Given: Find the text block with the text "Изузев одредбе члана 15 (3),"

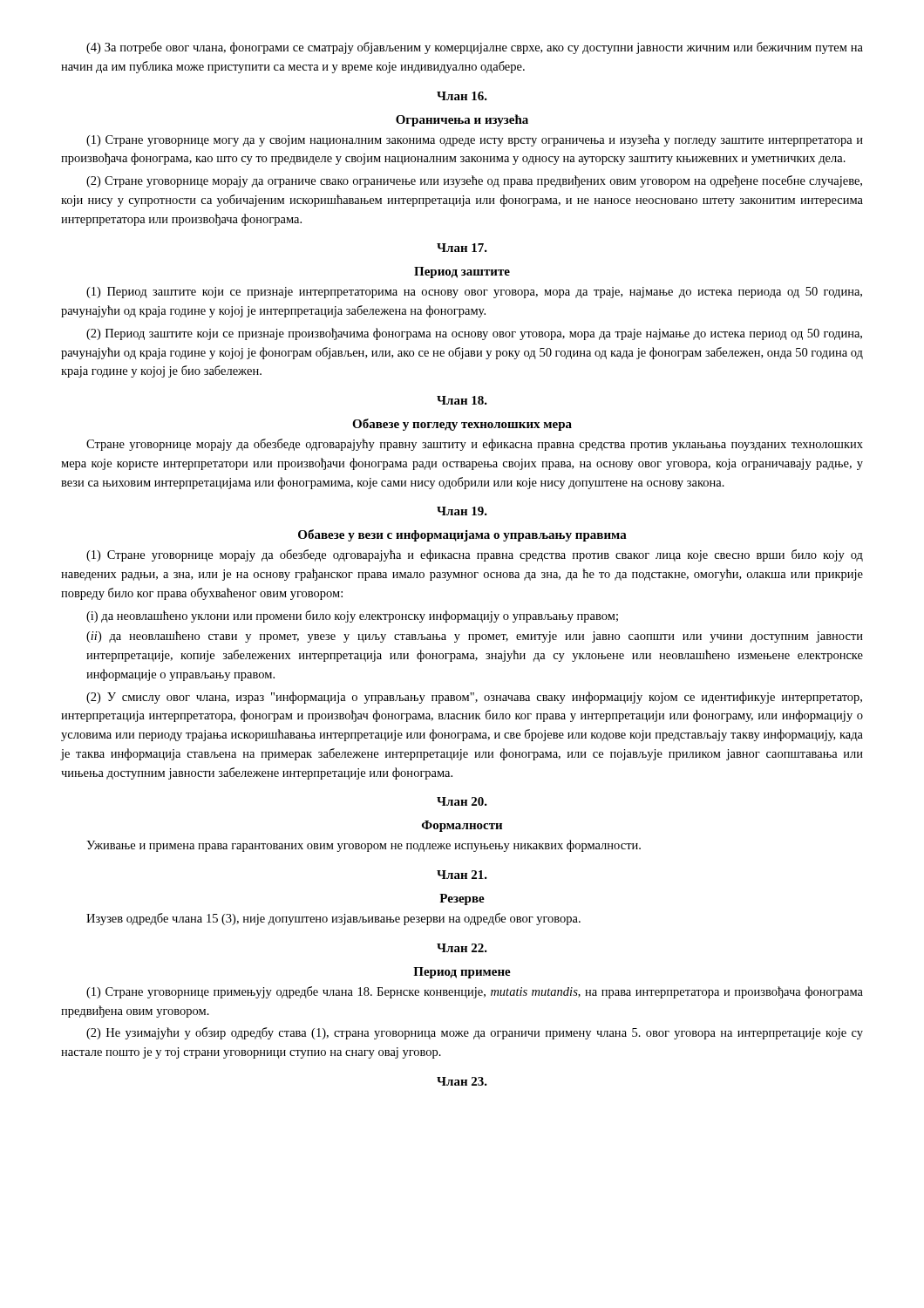Looking at the screenshot, I should [334, 918].
